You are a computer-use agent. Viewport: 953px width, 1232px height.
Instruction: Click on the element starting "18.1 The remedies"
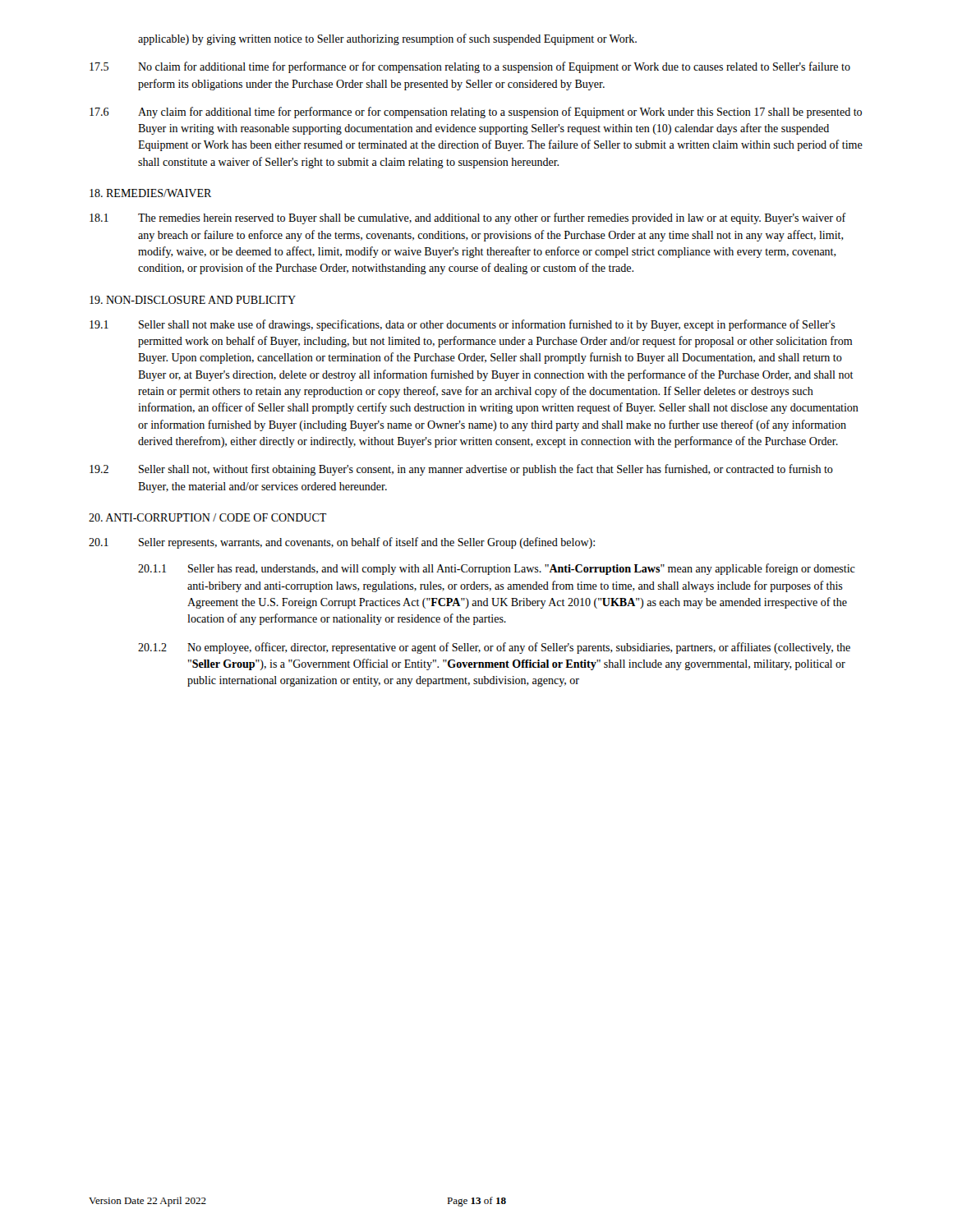476,244
